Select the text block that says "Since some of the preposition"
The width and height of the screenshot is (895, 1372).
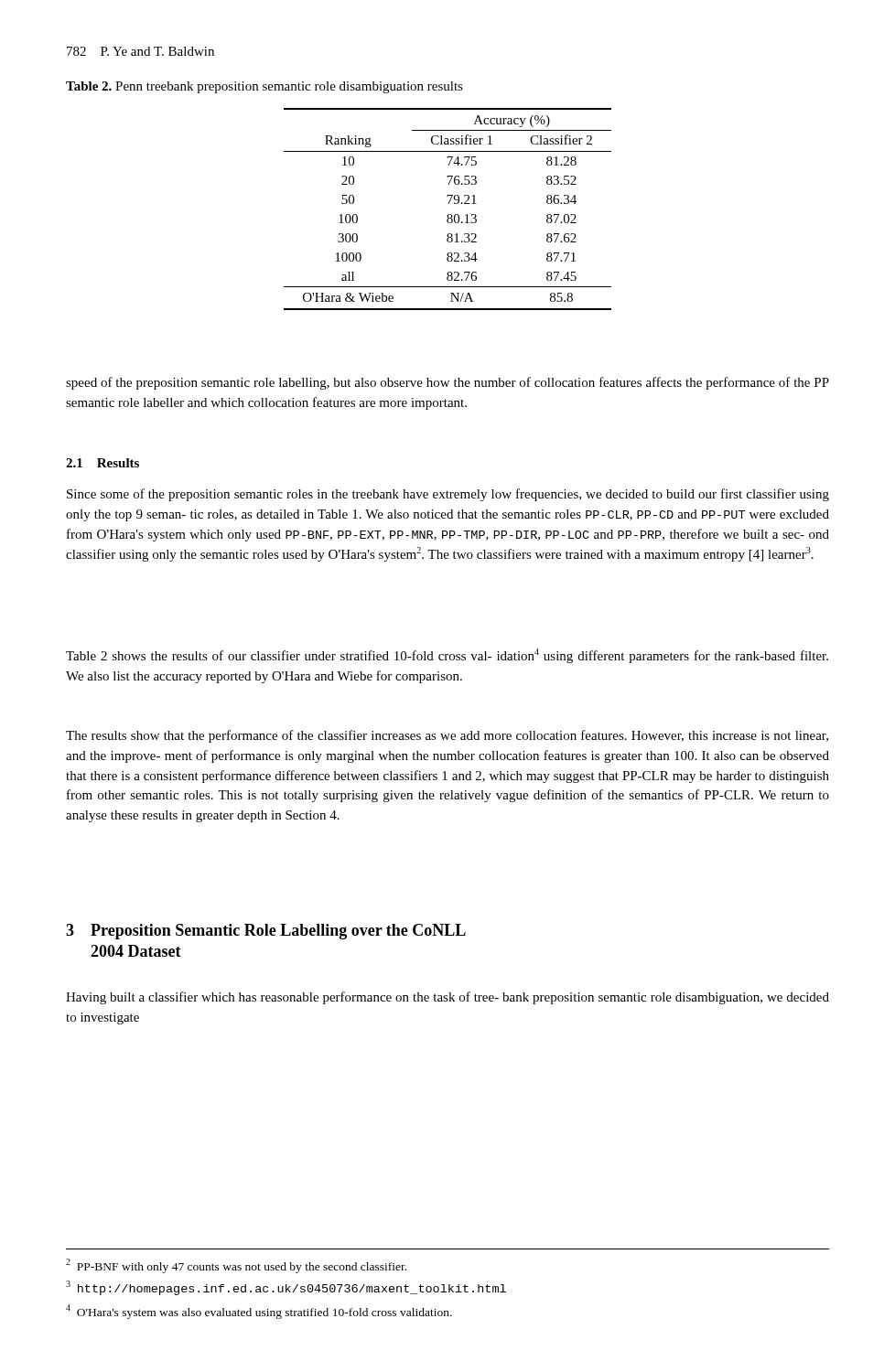tap(448, 524)
